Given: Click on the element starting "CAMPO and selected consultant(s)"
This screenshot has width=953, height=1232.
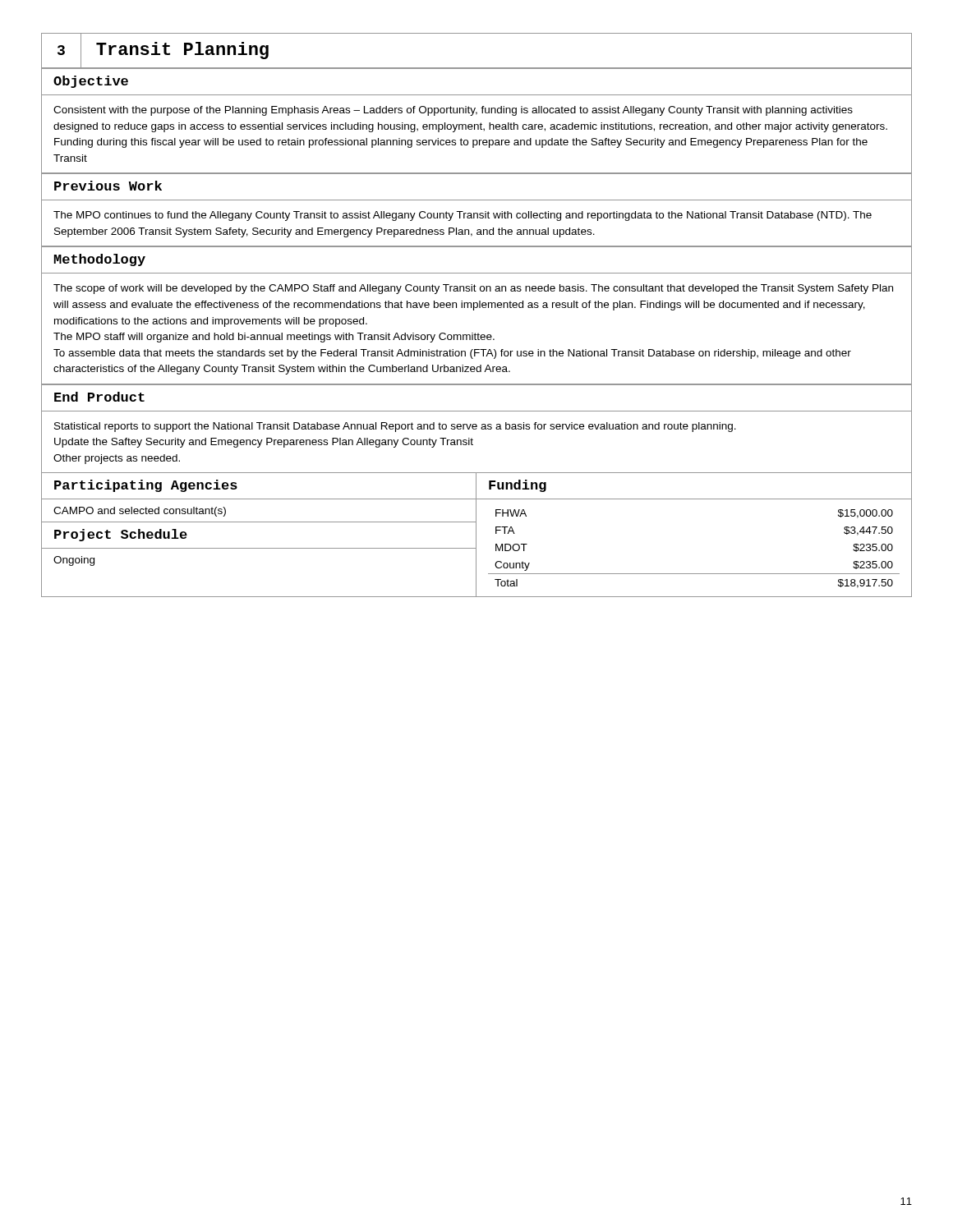Looking at the screenshot, I should [x=140, y=511].
